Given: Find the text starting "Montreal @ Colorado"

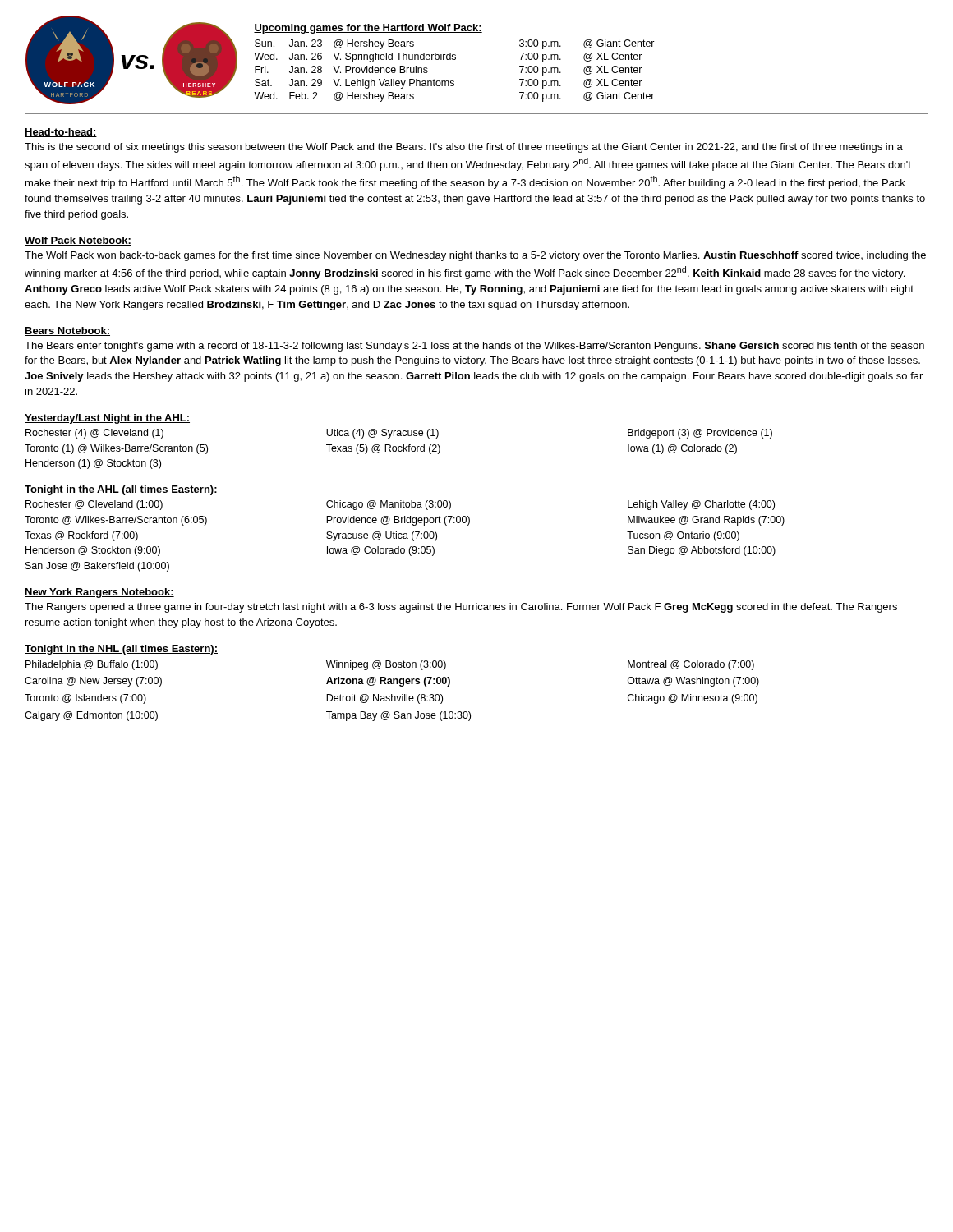Looking at the screenshot, I should click(691, 664).
